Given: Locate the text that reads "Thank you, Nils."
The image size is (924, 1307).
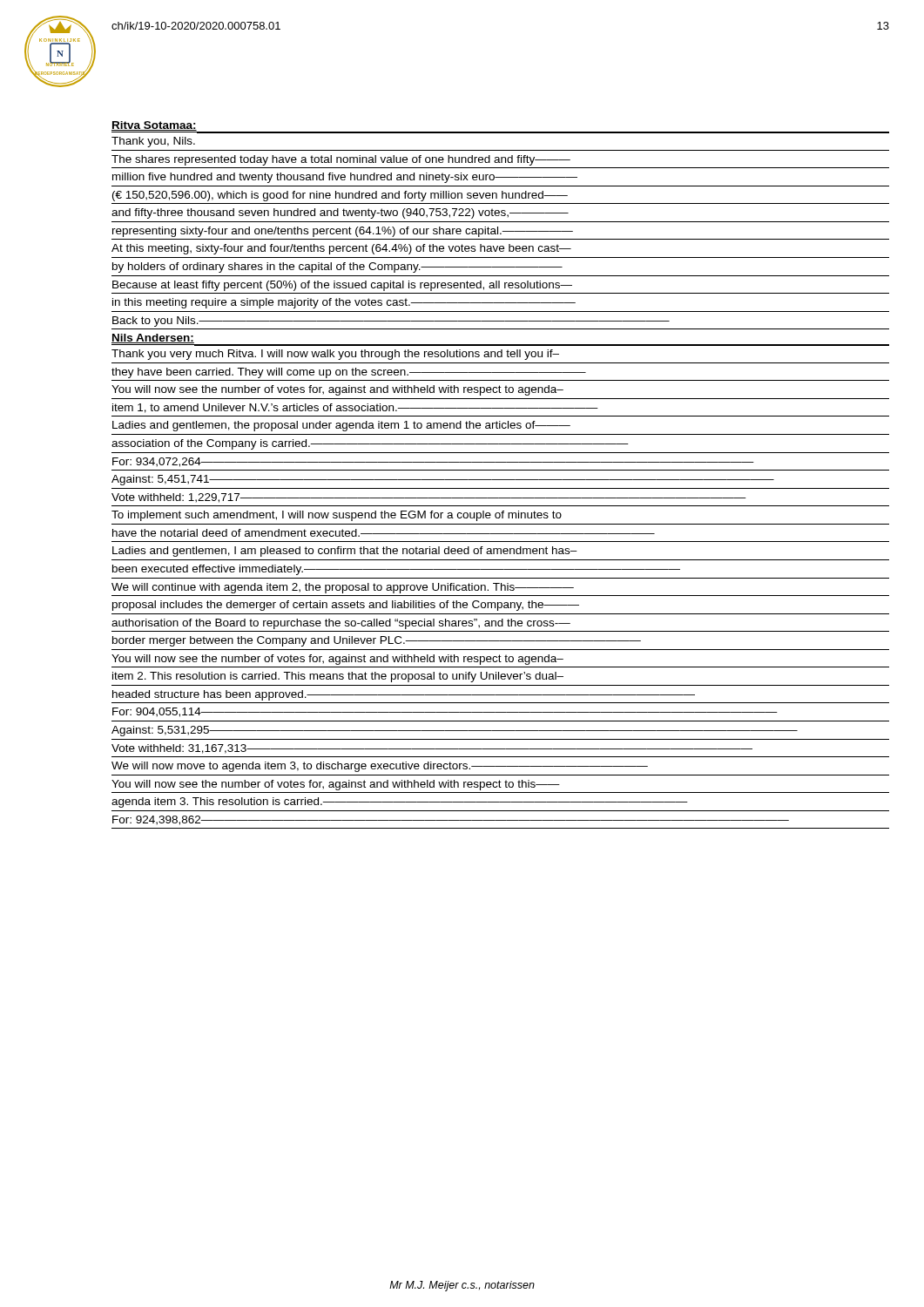Looking at the screenshot, I should [x=500, y=141].
